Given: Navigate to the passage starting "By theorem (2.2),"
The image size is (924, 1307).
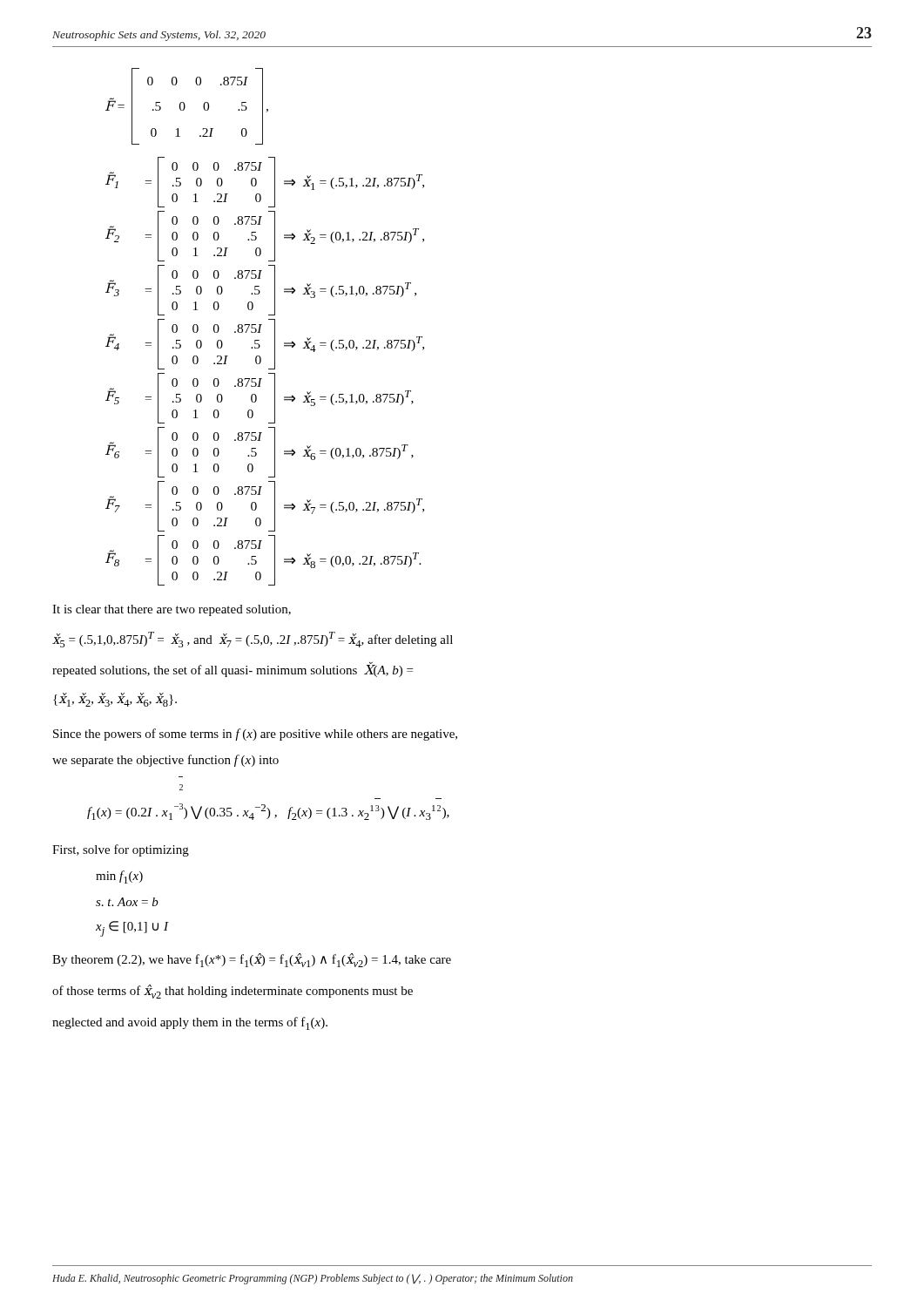Looking at the screenshot, I should pyautogui.click(x=252, y=961).
